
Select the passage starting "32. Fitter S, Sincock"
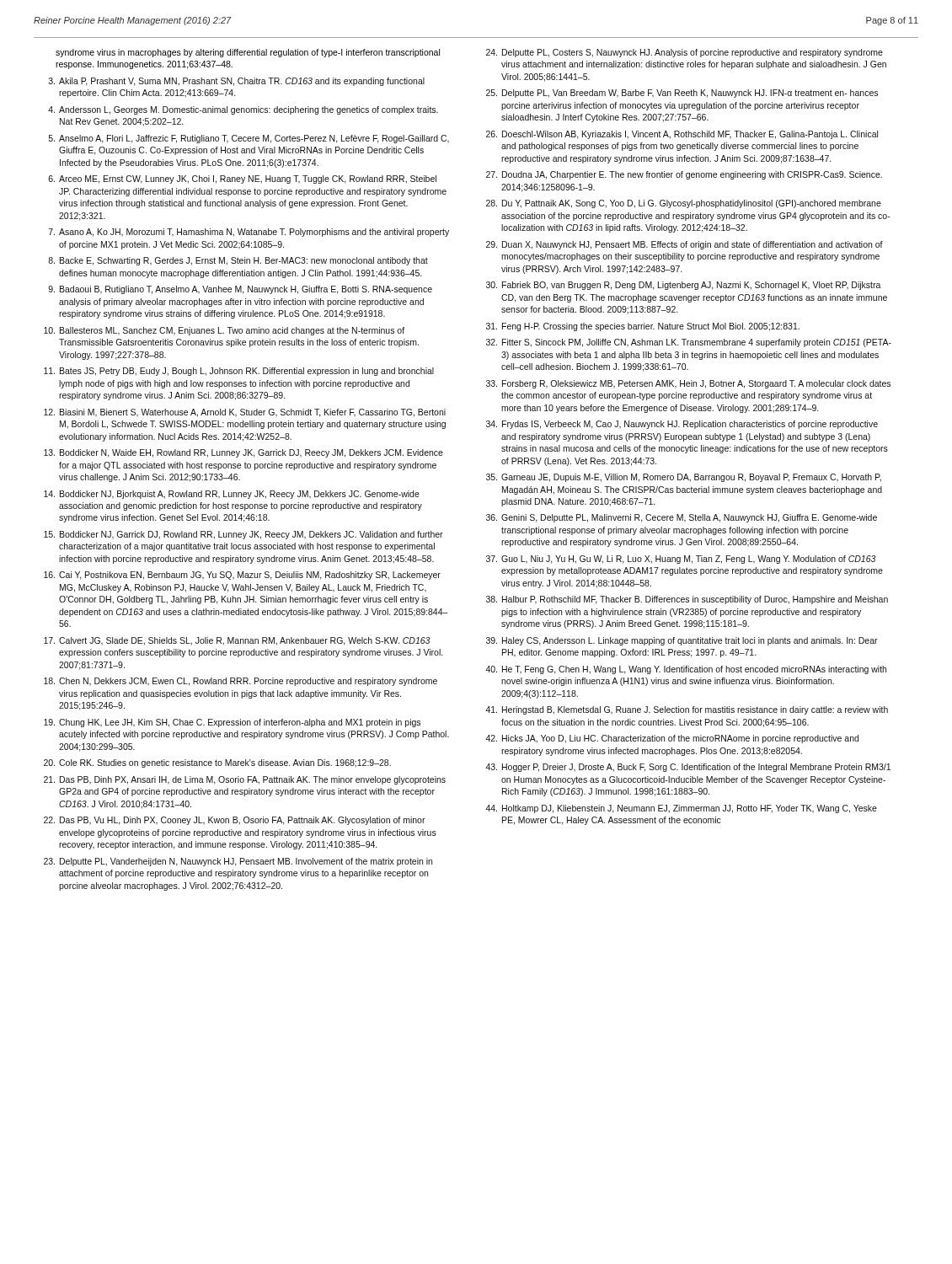tap(685, 355)
